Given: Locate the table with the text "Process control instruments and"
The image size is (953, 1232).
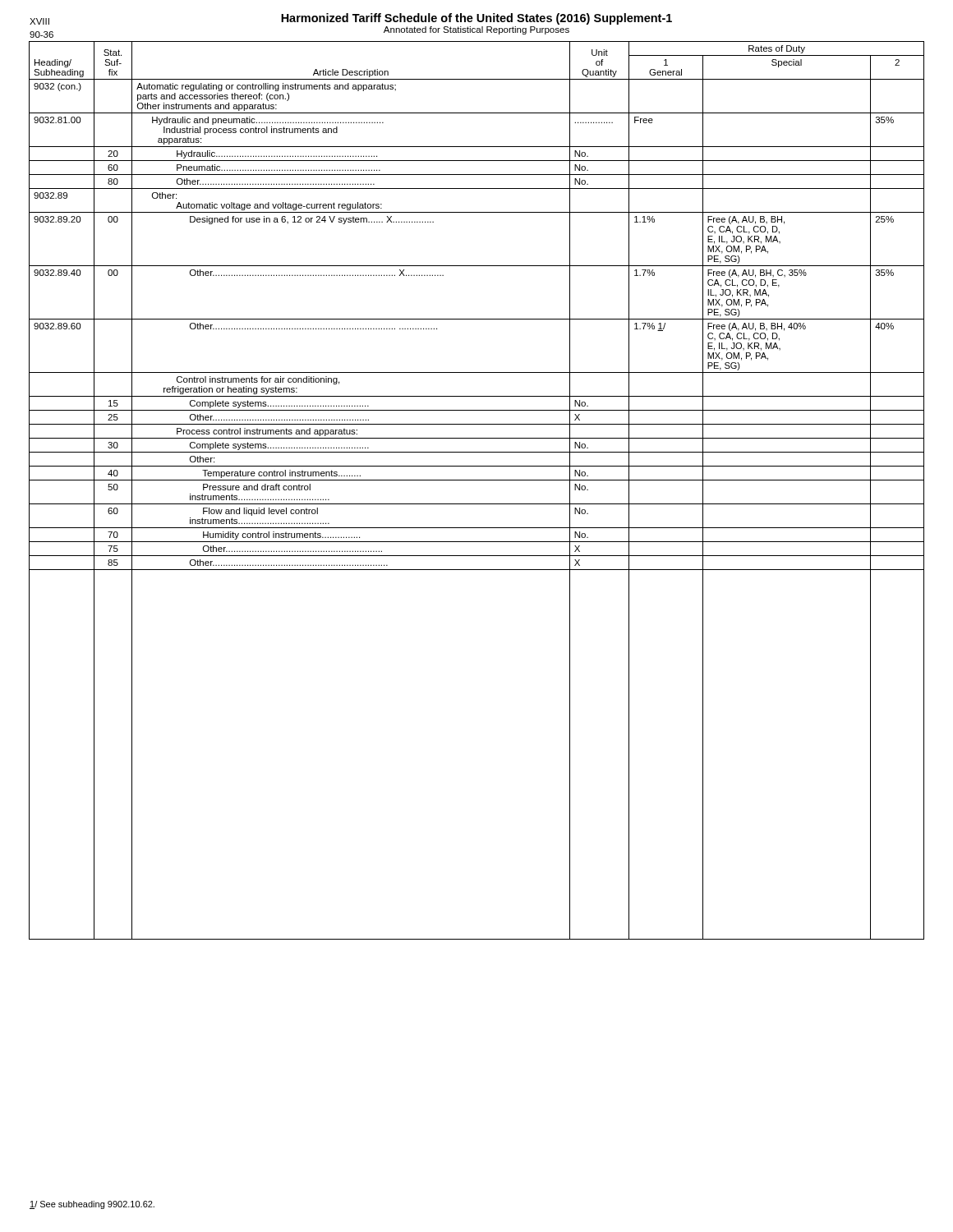Looking at the screenshot, I should [x=476, y=490].
